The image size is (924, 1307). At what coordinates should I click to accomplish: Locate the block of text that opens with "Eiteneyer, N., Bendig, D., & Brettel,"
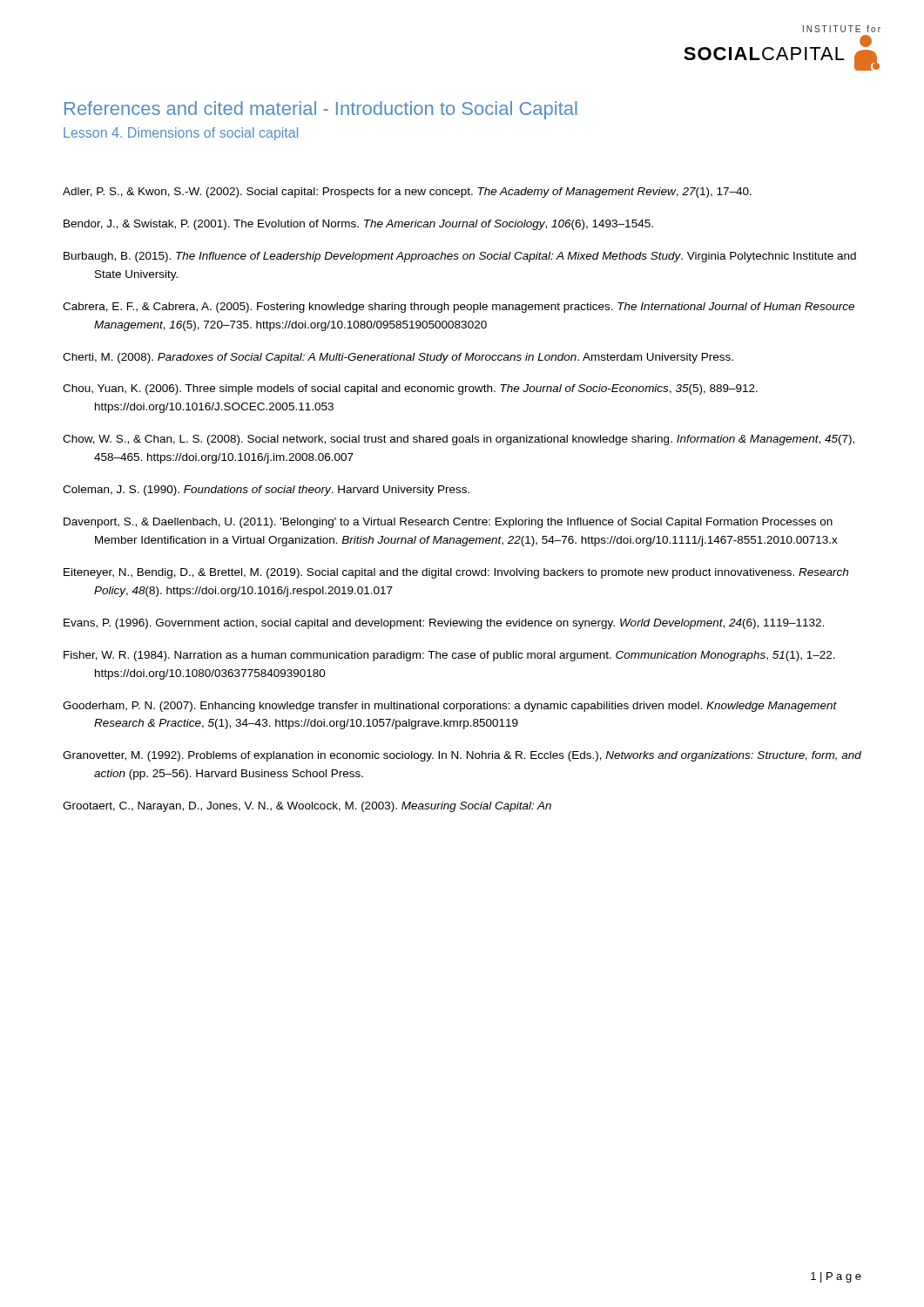(x=456, y=581)
